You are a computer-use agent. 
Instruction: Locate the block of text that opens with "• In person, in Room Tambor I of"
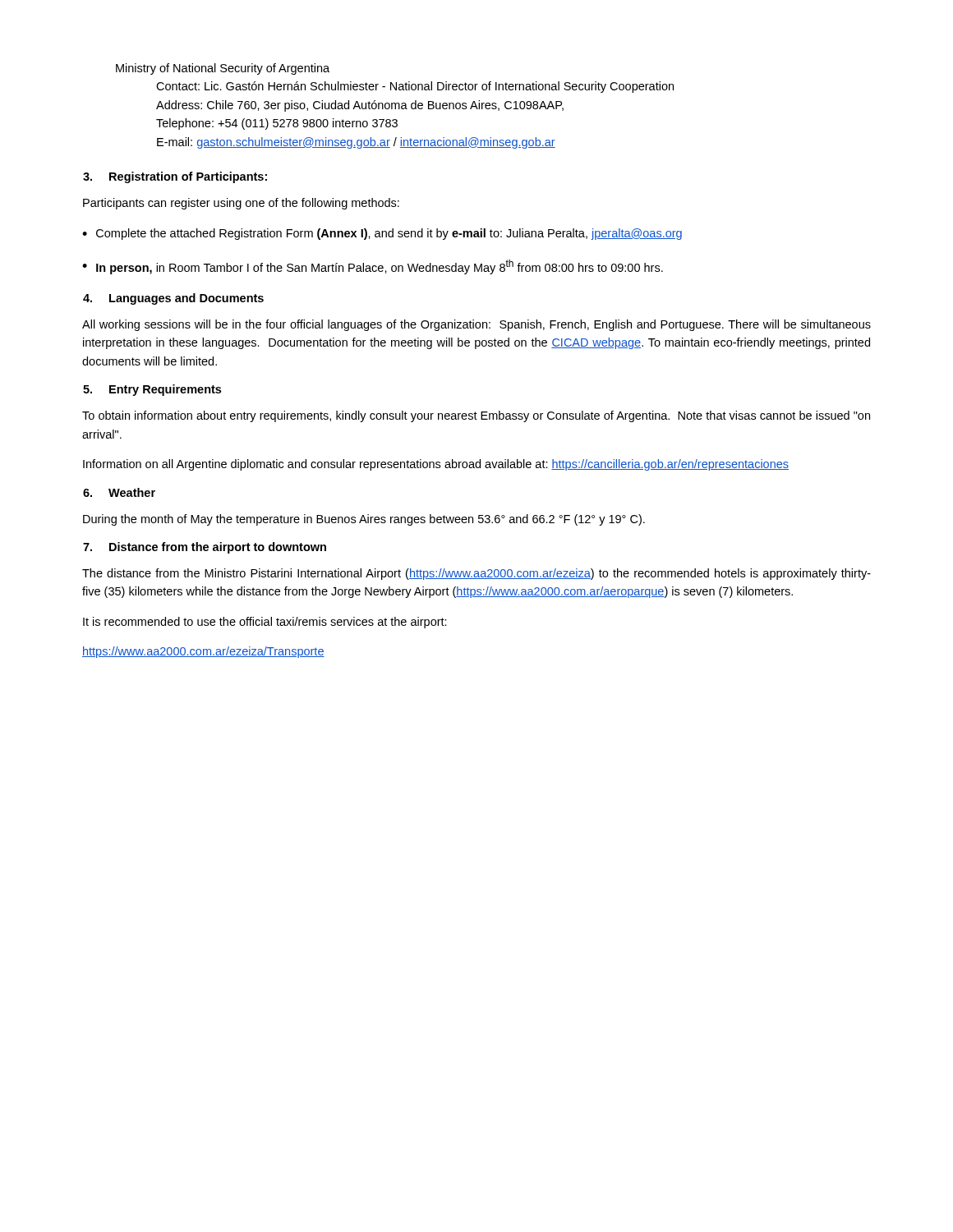point(476,267)
